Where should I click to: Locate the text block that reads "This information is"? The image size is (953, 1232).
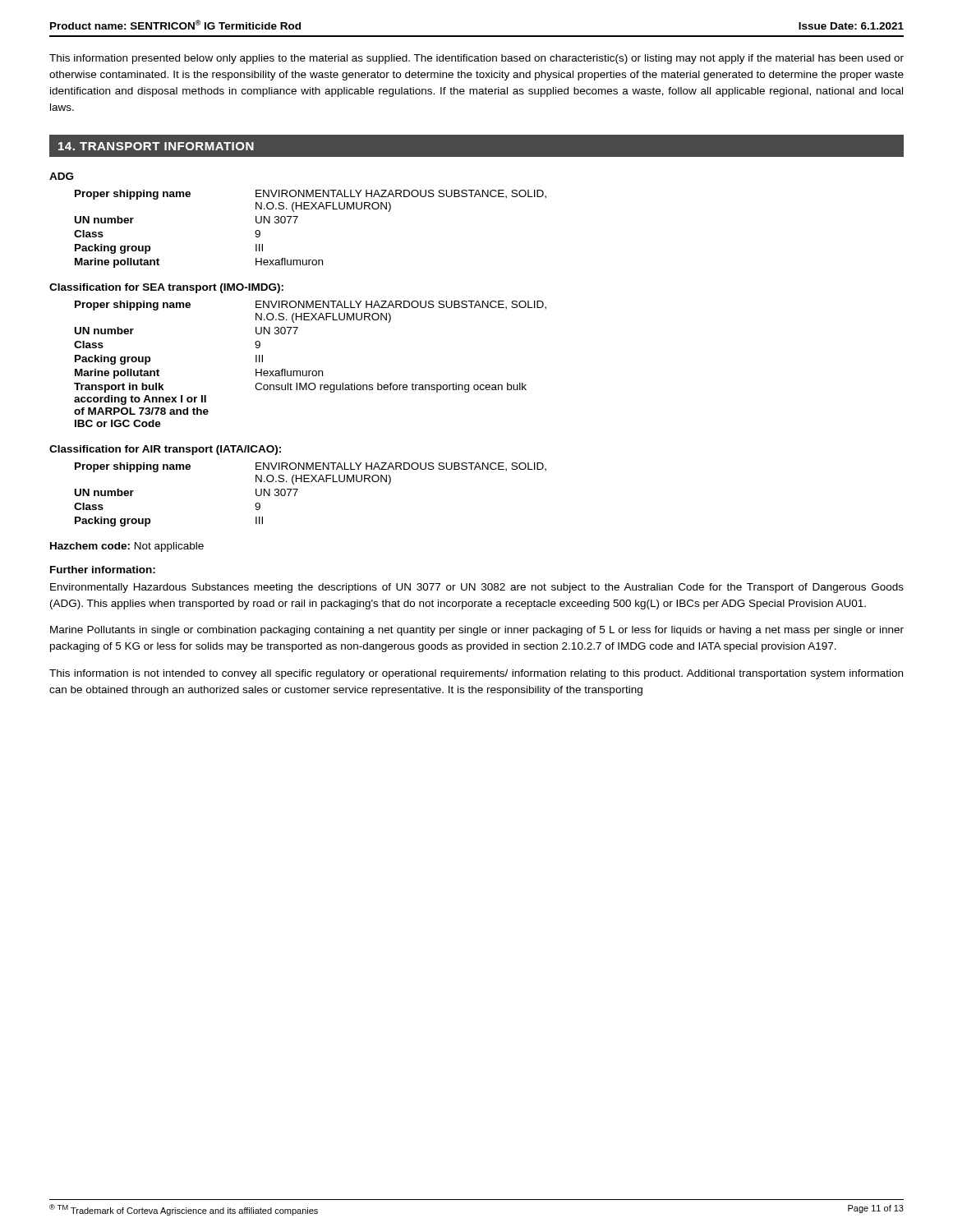tap(476, 681)
